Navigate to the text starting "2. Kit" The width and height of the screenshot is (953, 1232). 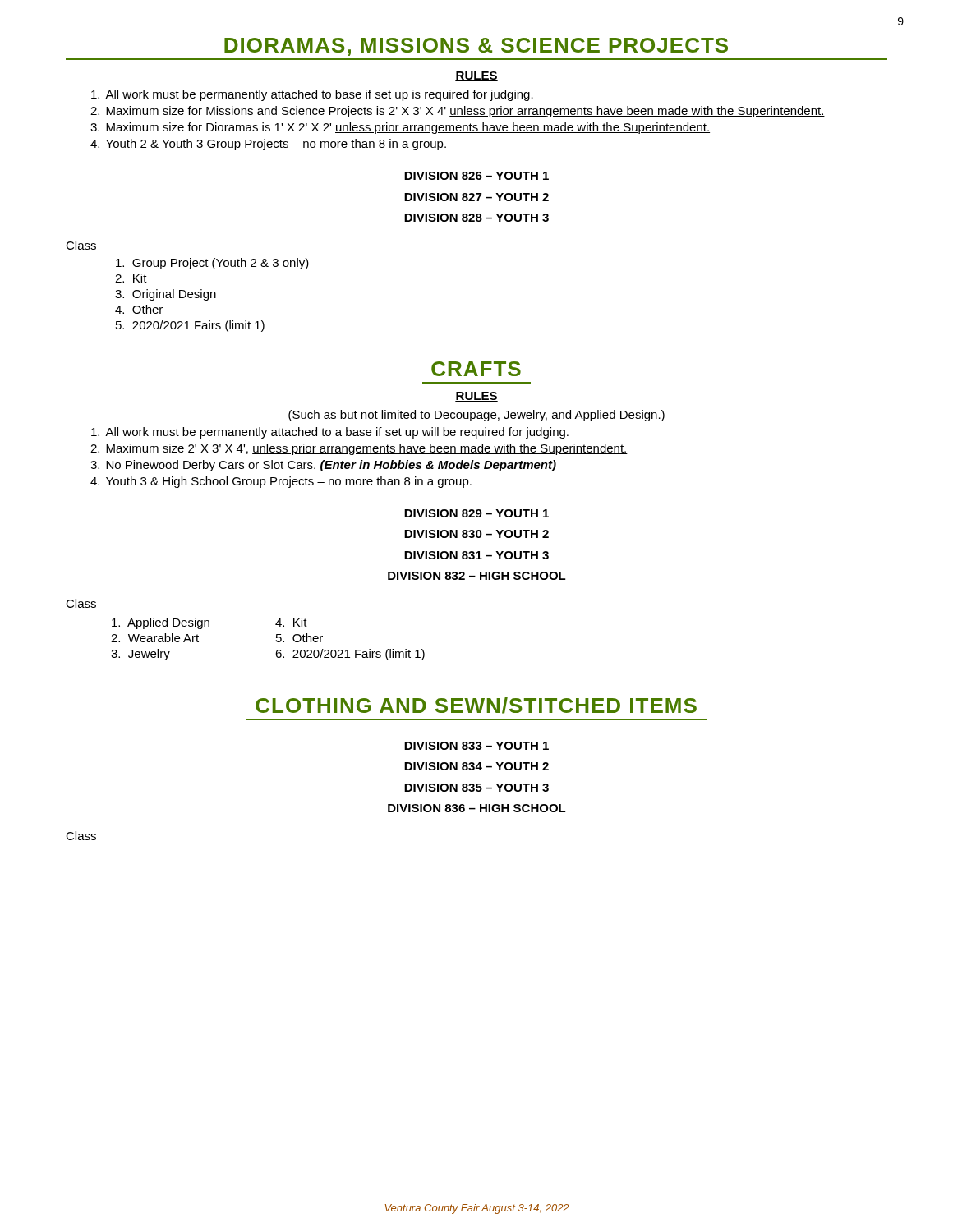pyautogui.click(x=131, y=278)
